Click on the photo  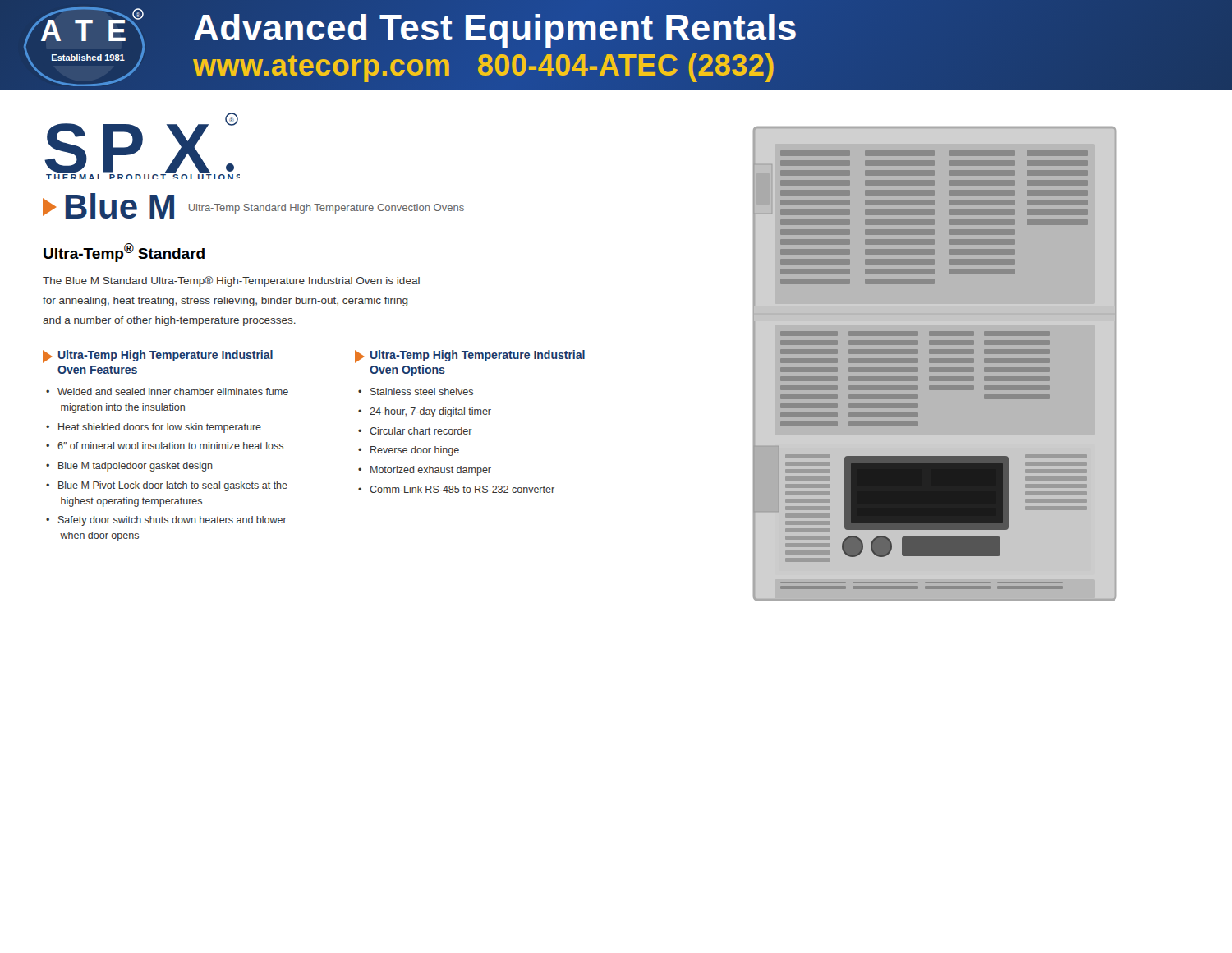(x=930, y=366)
